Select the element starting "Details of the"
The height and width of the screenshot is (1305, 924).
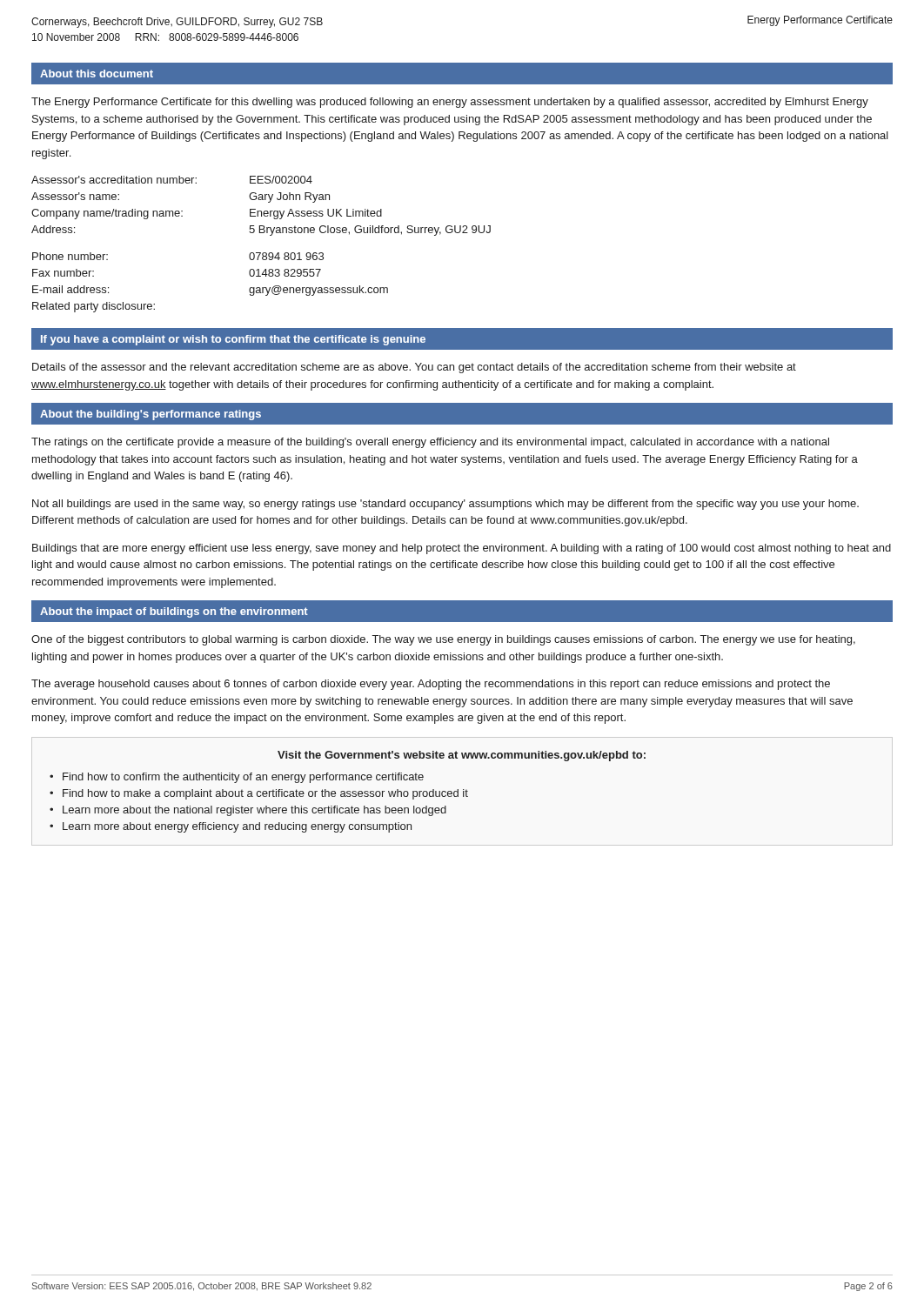point(414,375)
